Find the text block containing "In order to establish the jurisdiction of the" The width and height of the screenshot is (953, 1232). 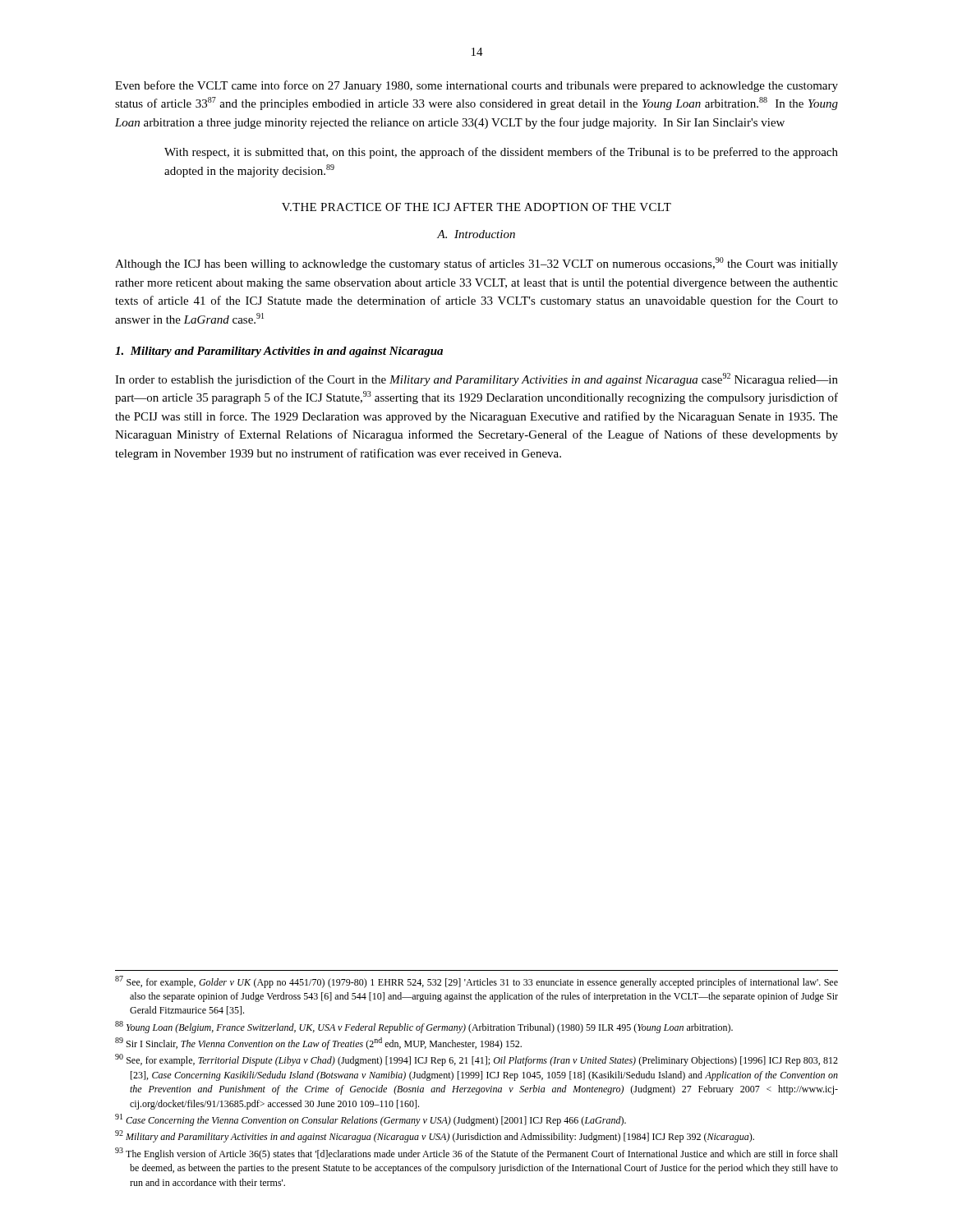click(x=476, y=416)
